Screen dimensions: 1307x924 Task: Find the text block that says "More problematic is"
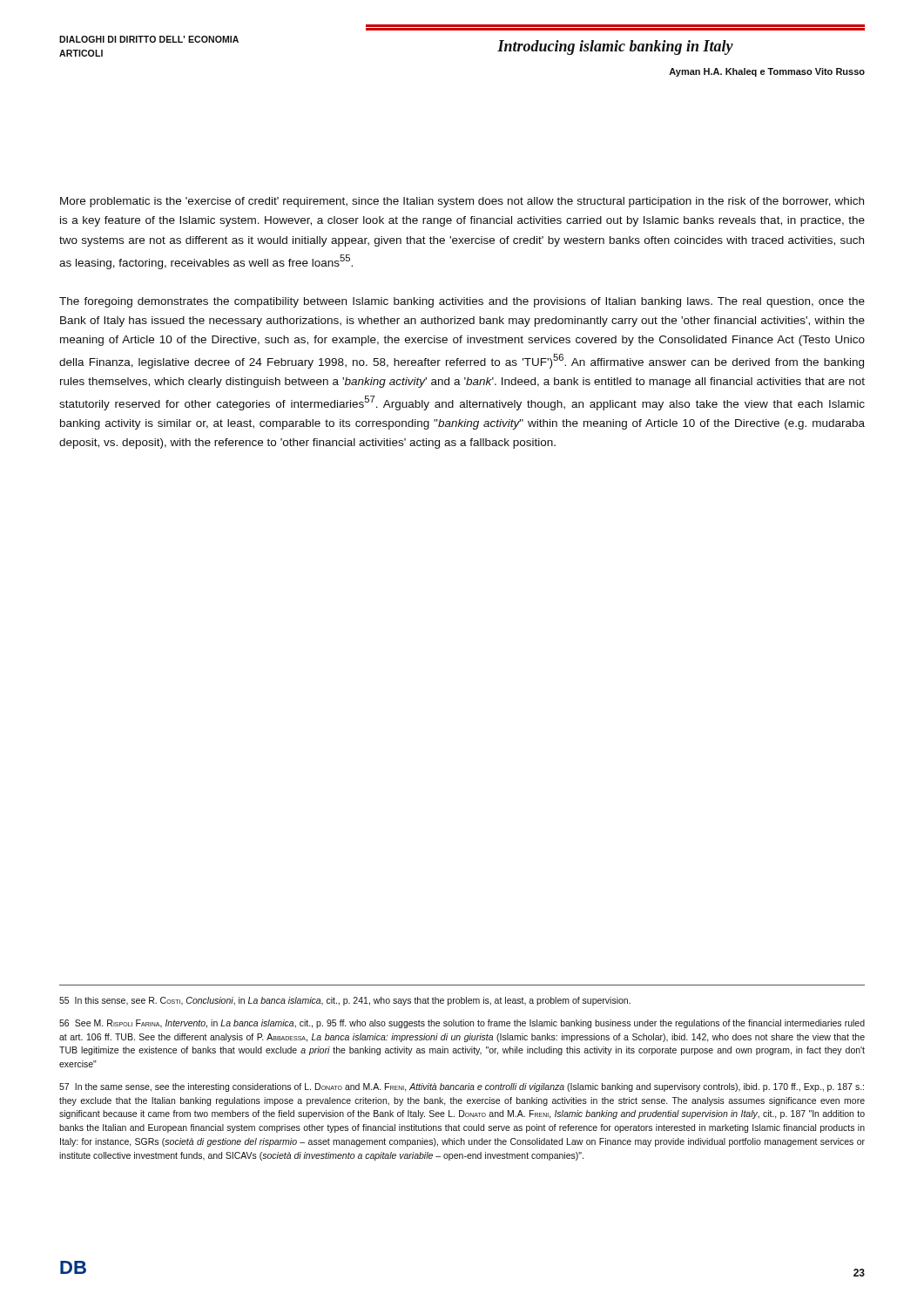[462, 322]
